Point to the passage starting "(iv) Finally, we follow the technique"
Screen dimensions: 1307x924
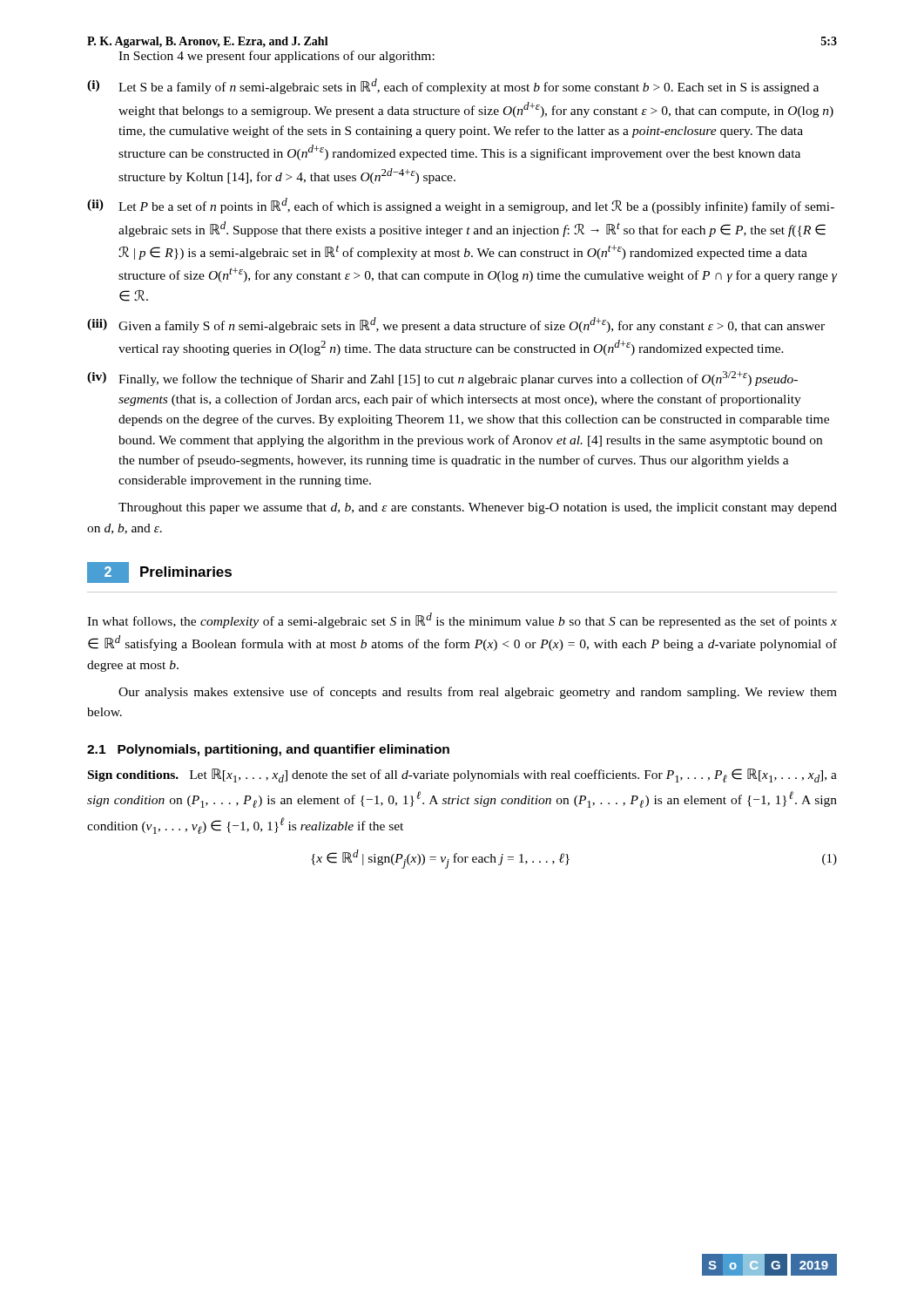[462, 428]
